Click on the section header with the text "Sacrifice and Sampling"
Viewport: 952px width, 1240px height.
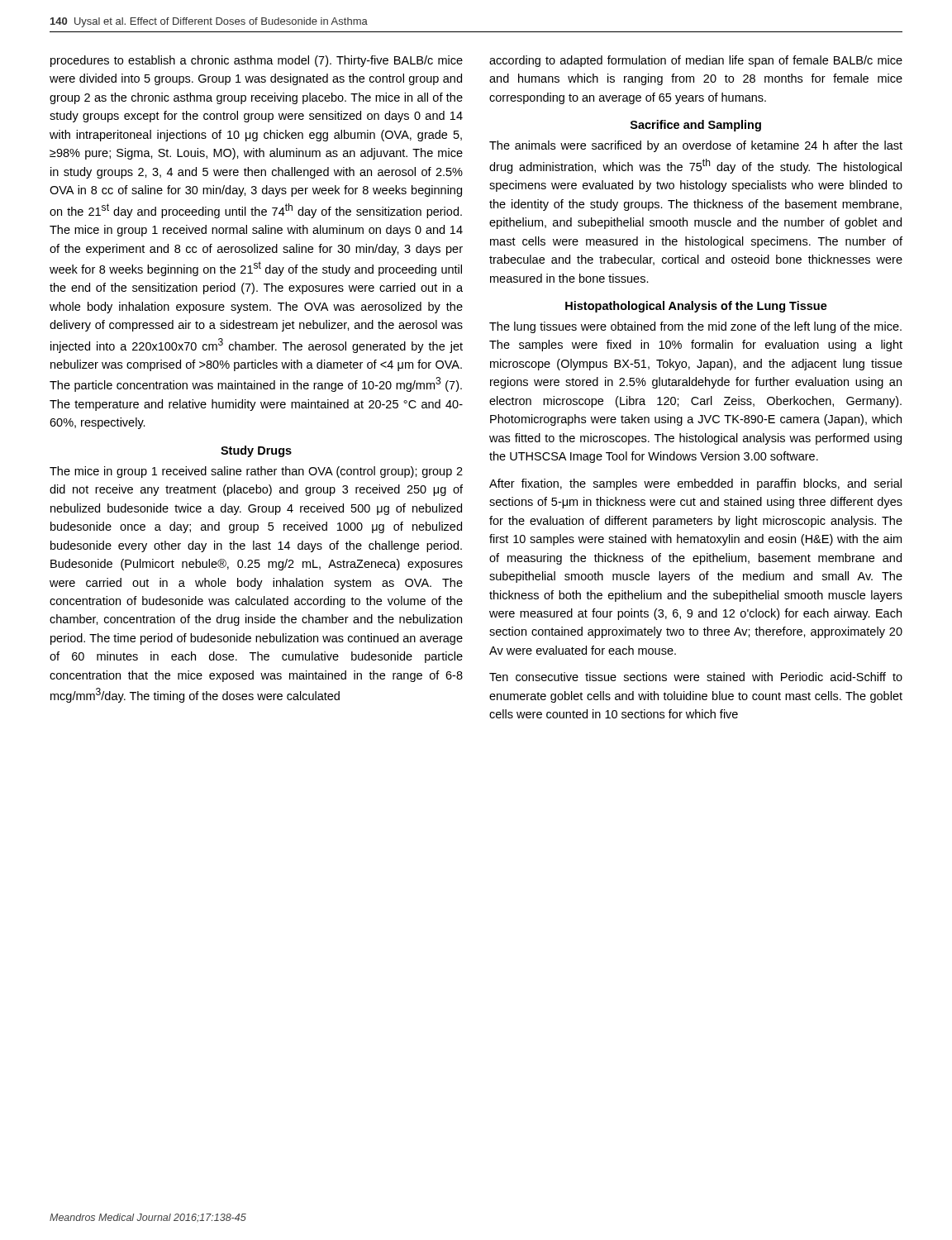click(696, 125)
